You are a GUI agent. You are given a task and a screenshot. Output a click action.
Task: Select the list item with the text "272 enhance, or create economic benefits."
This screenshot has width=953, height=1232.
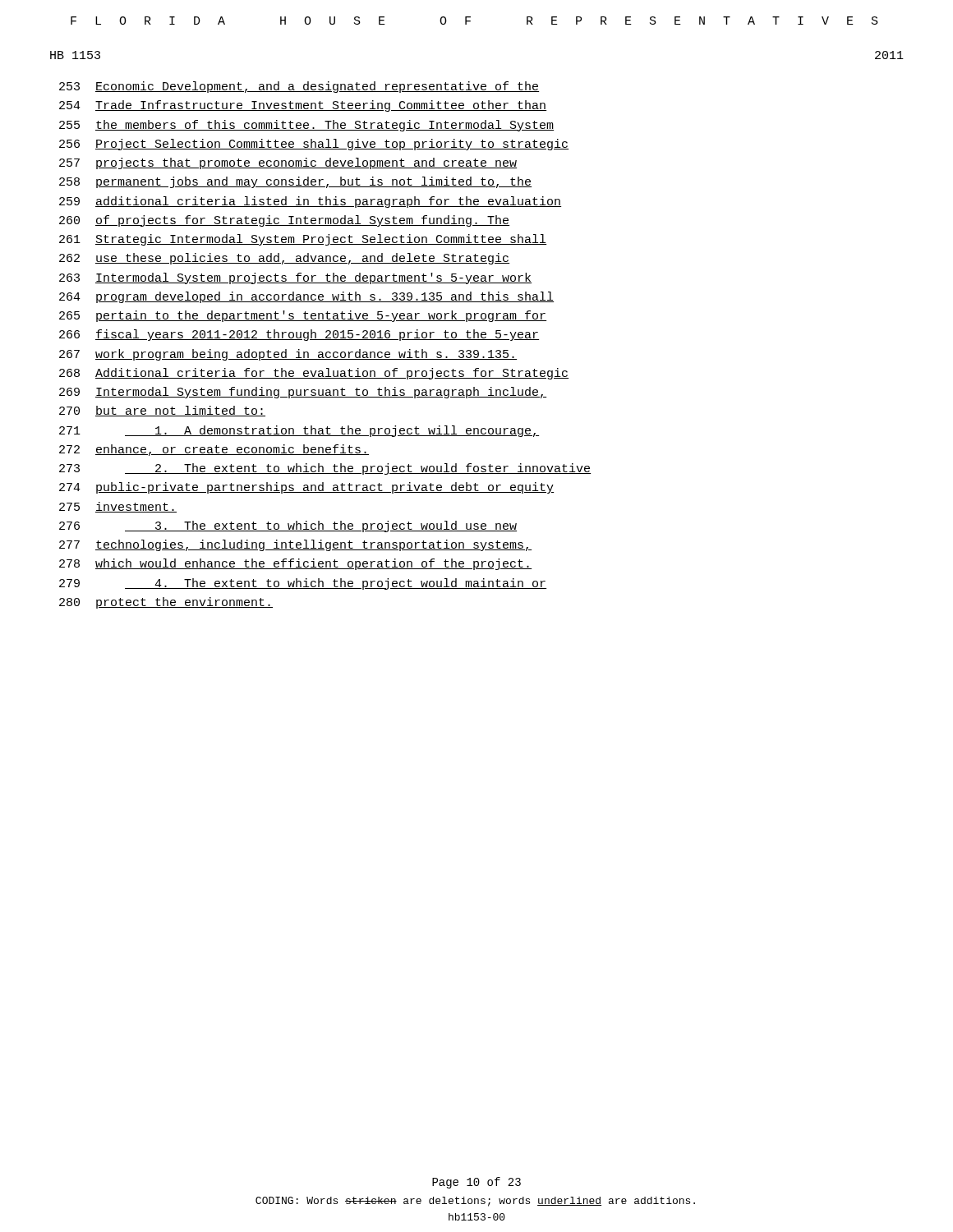(x=209, y=450)
